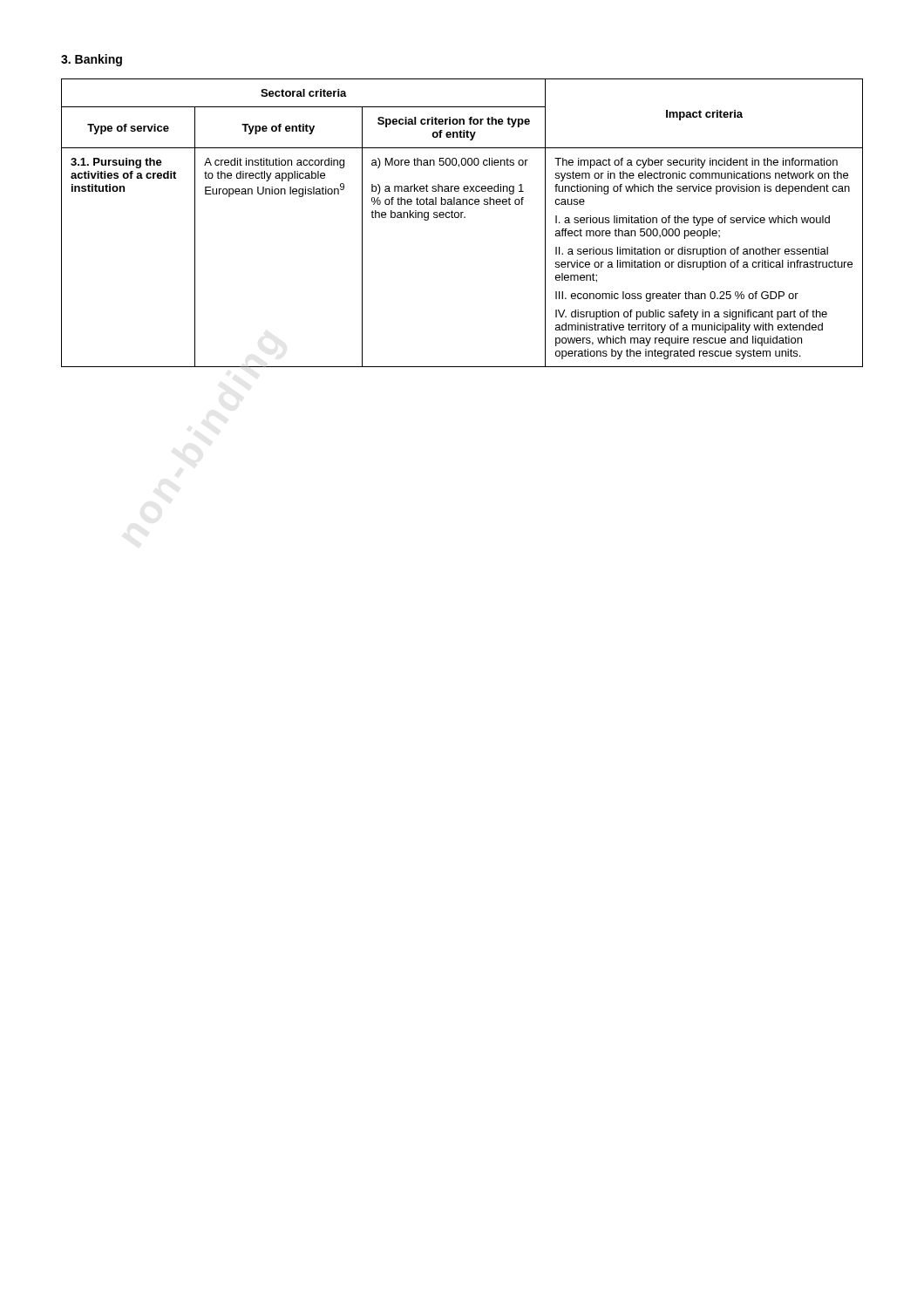Click on the section header containing "3. Banking"
924x1308 pixels.
point(92,59)
